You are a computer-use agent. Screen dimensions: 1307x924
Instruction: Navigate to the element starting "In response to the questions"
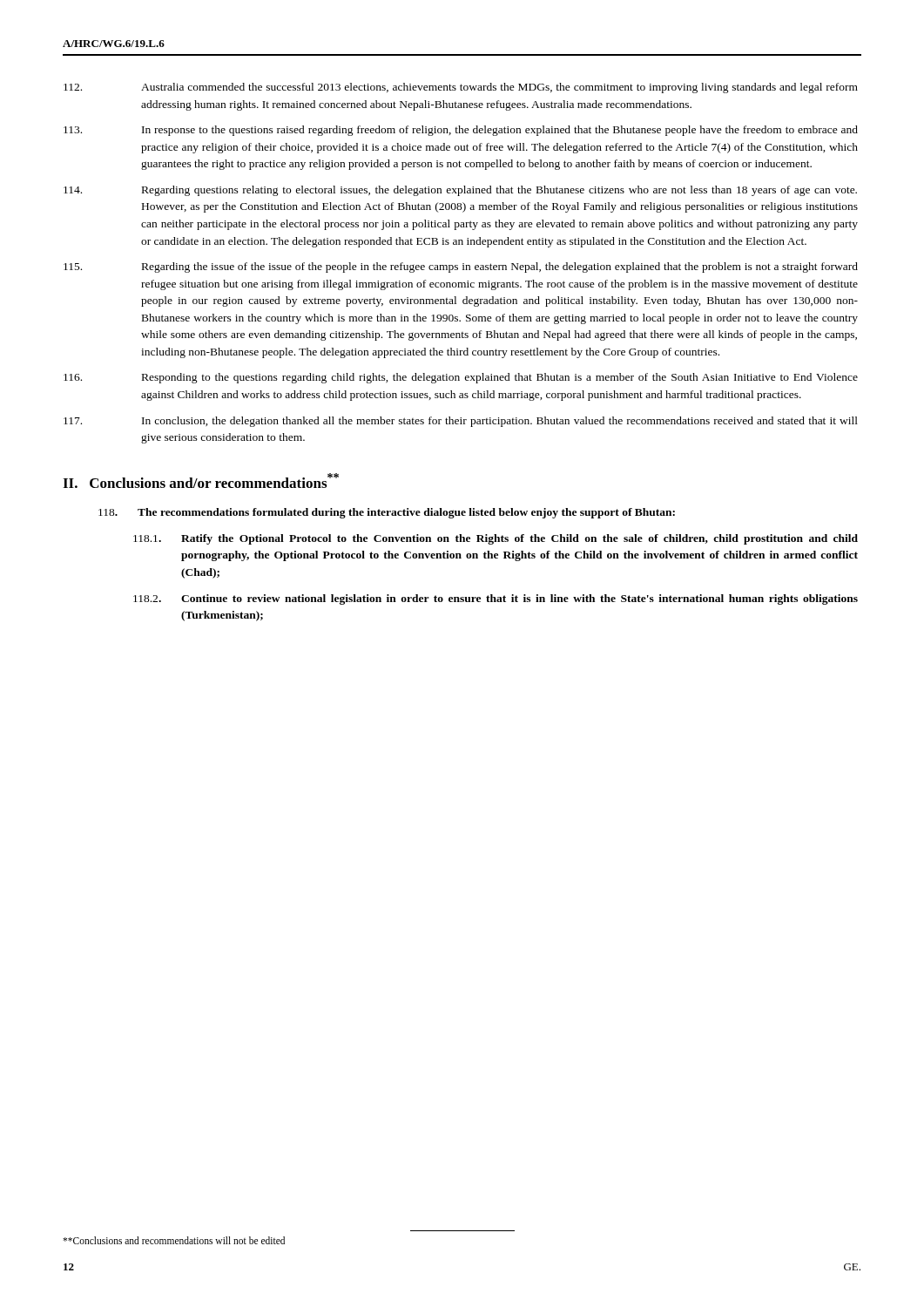tap(460, 147)
